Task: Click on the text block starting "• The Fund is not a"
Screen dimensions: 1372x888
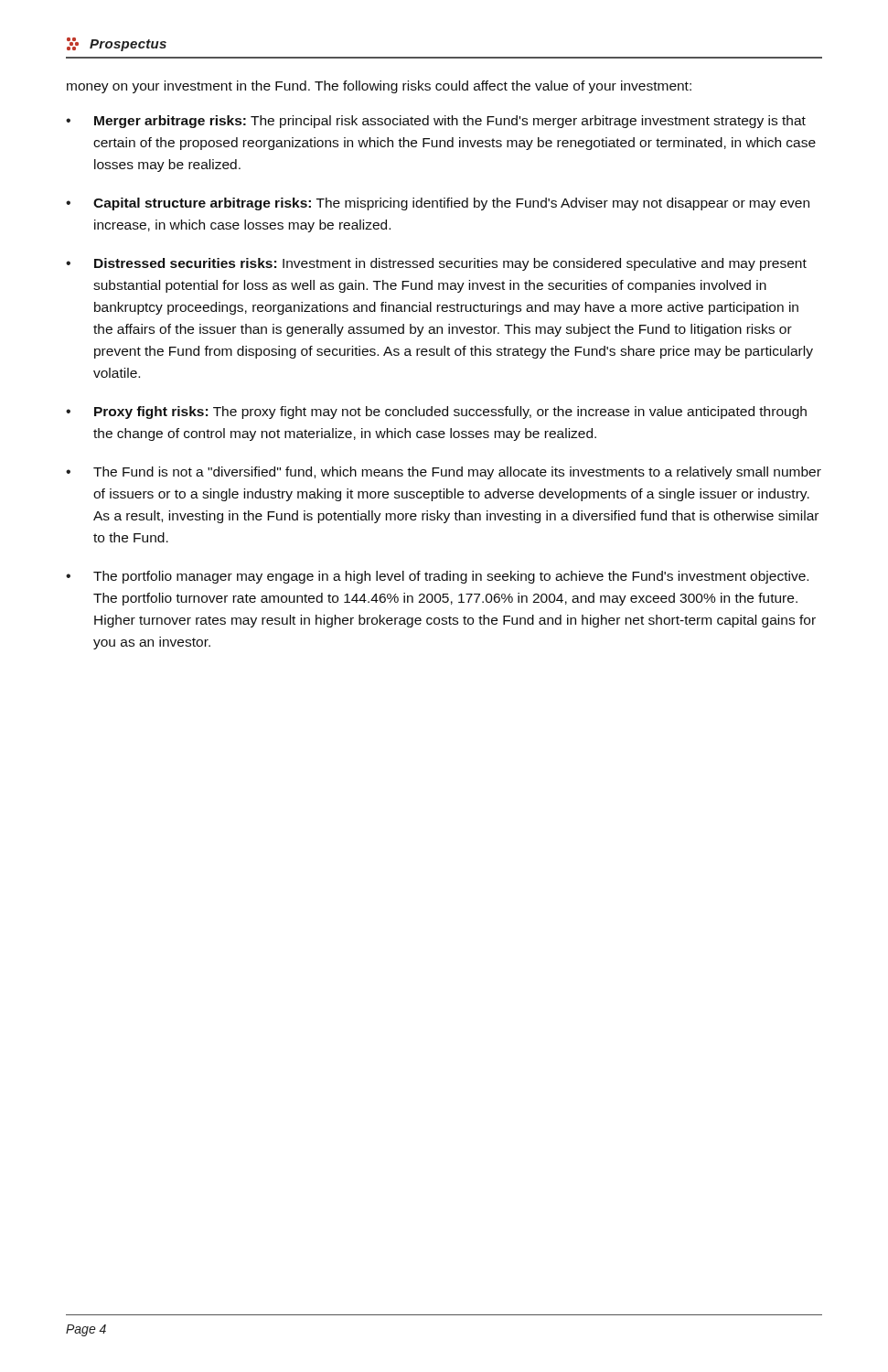Action: pyautogui.click(x=444, y=505)
